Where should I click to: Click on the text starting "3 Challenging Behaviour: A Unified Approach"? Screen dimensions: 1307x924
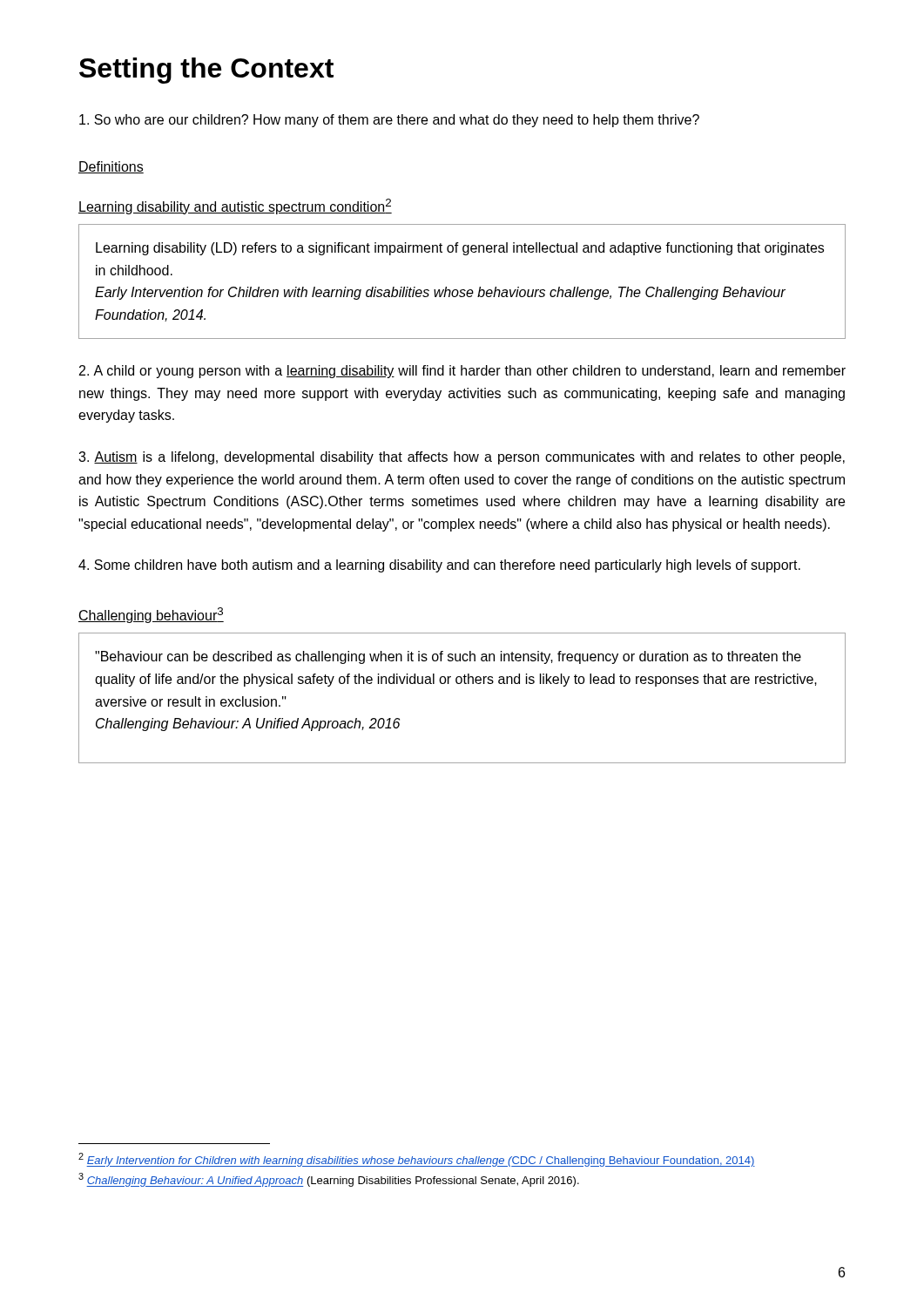point(329,1179)
